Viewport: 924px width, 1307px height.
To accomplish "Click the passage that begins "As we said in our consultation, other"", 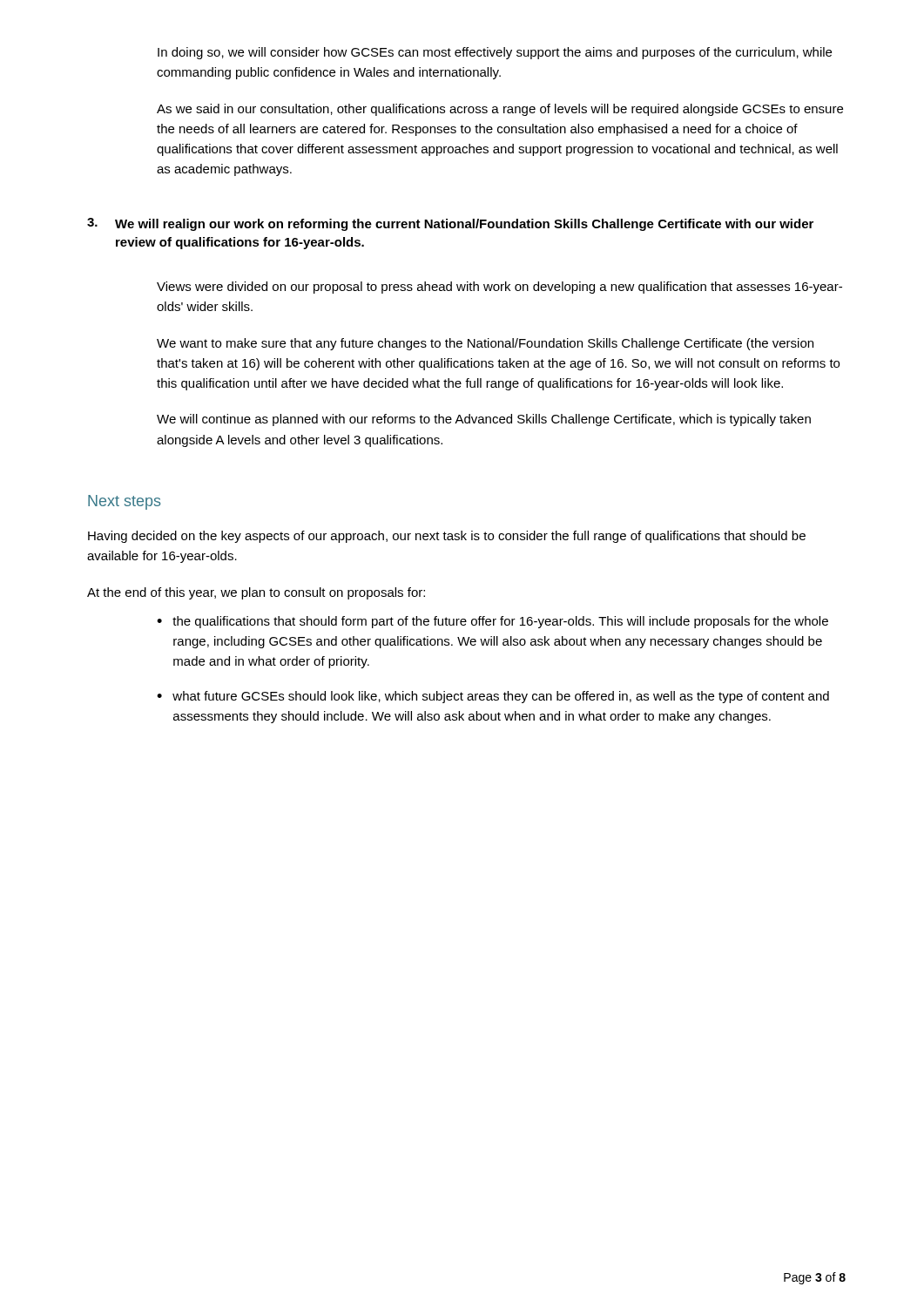I will pos(501,139).
